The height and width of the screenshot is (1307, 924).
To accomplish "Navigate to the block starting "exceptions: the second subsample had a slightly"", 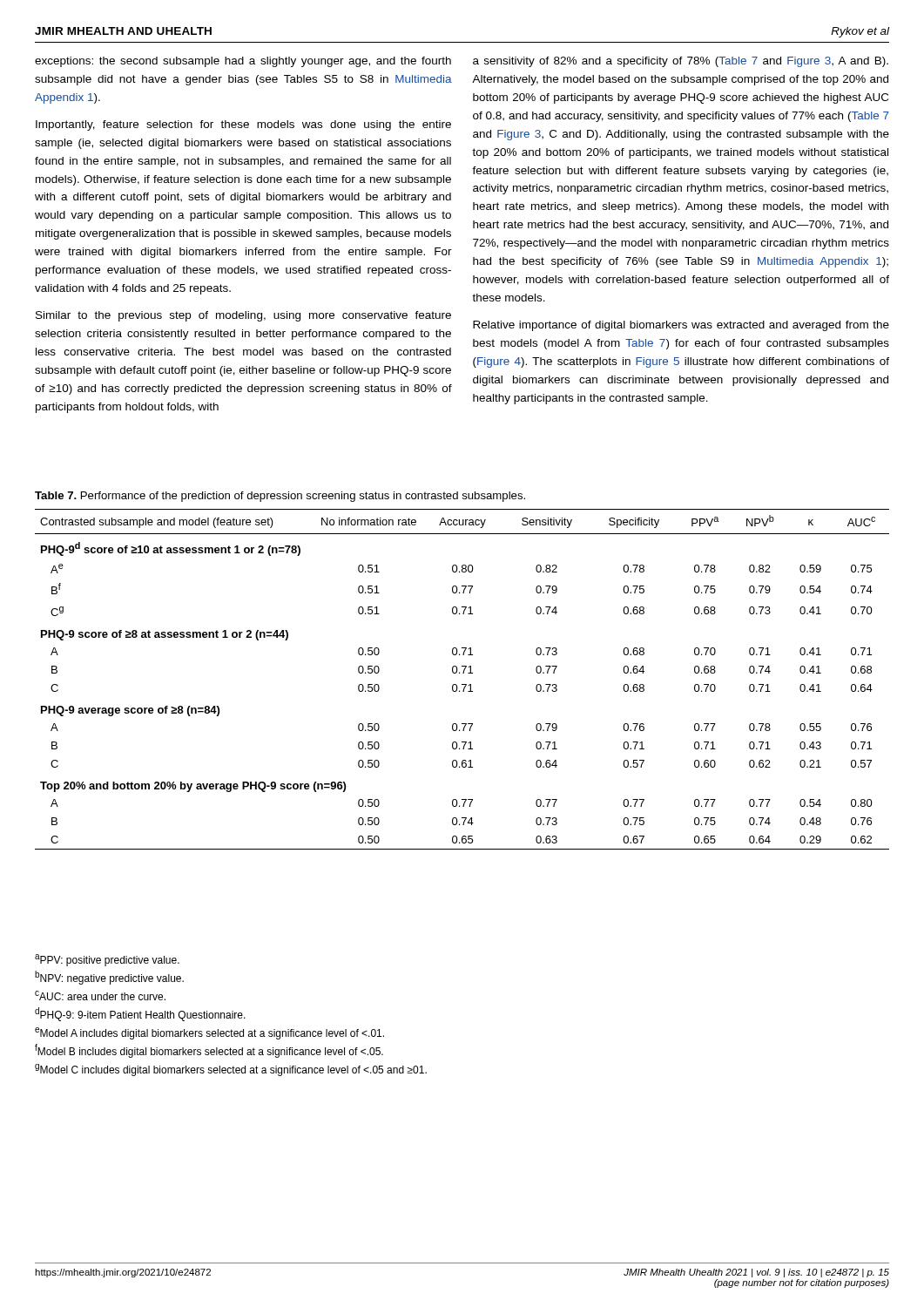I will point(243,234).
